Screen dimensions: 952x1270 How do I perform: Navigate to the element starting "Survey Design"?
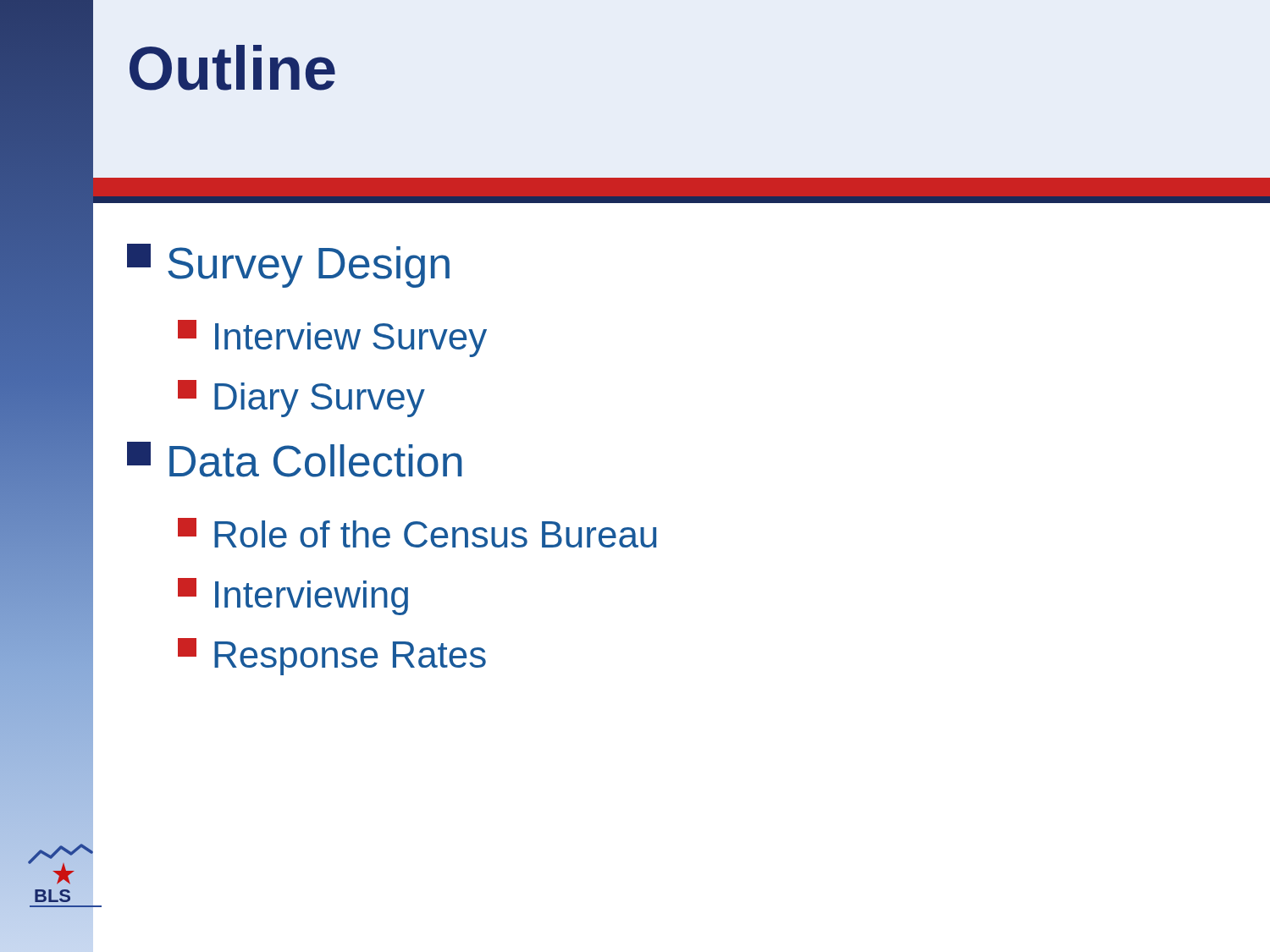[x=290, y=263]
